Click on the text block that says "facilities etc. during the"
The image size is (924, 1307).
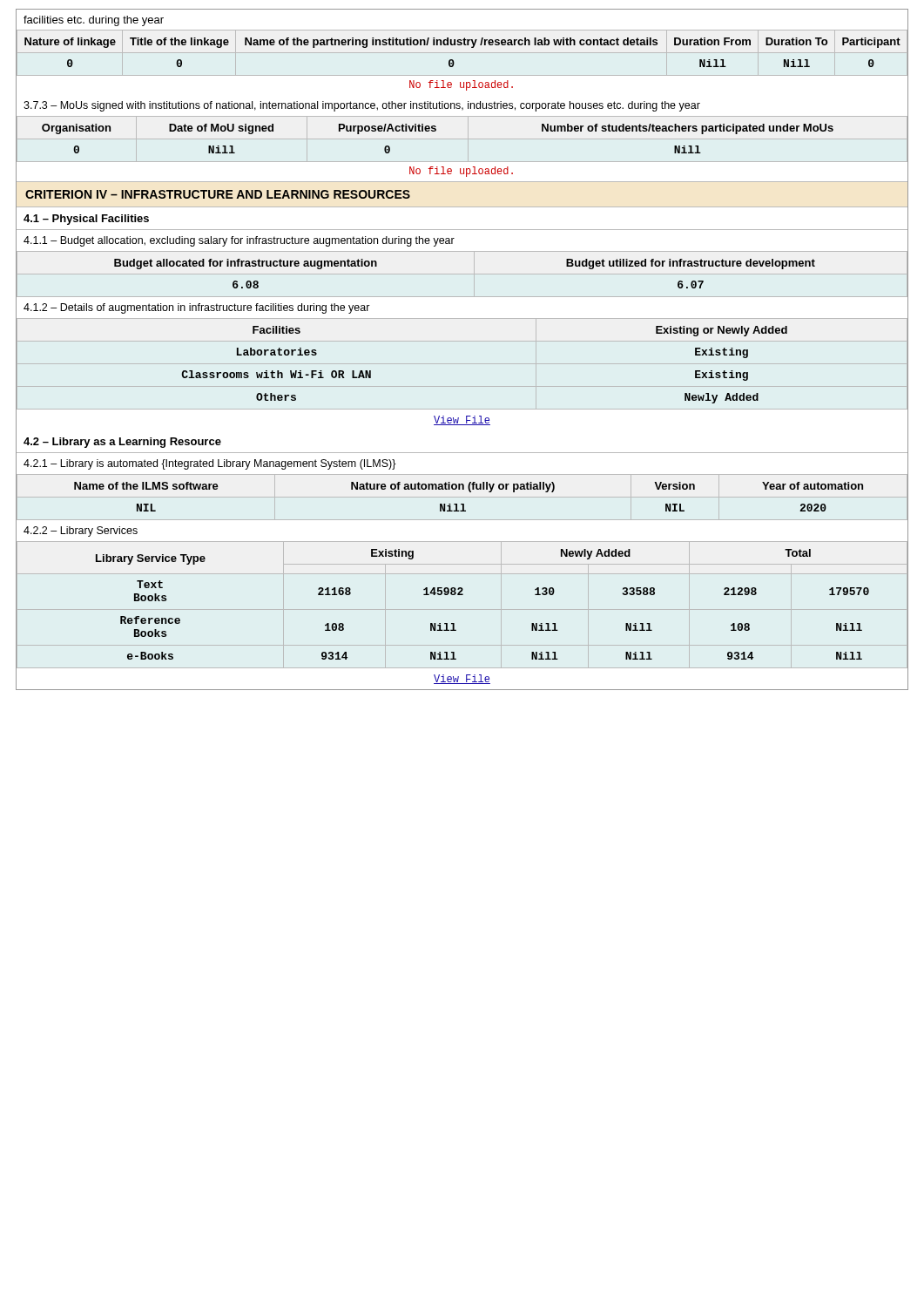point(94,20)
